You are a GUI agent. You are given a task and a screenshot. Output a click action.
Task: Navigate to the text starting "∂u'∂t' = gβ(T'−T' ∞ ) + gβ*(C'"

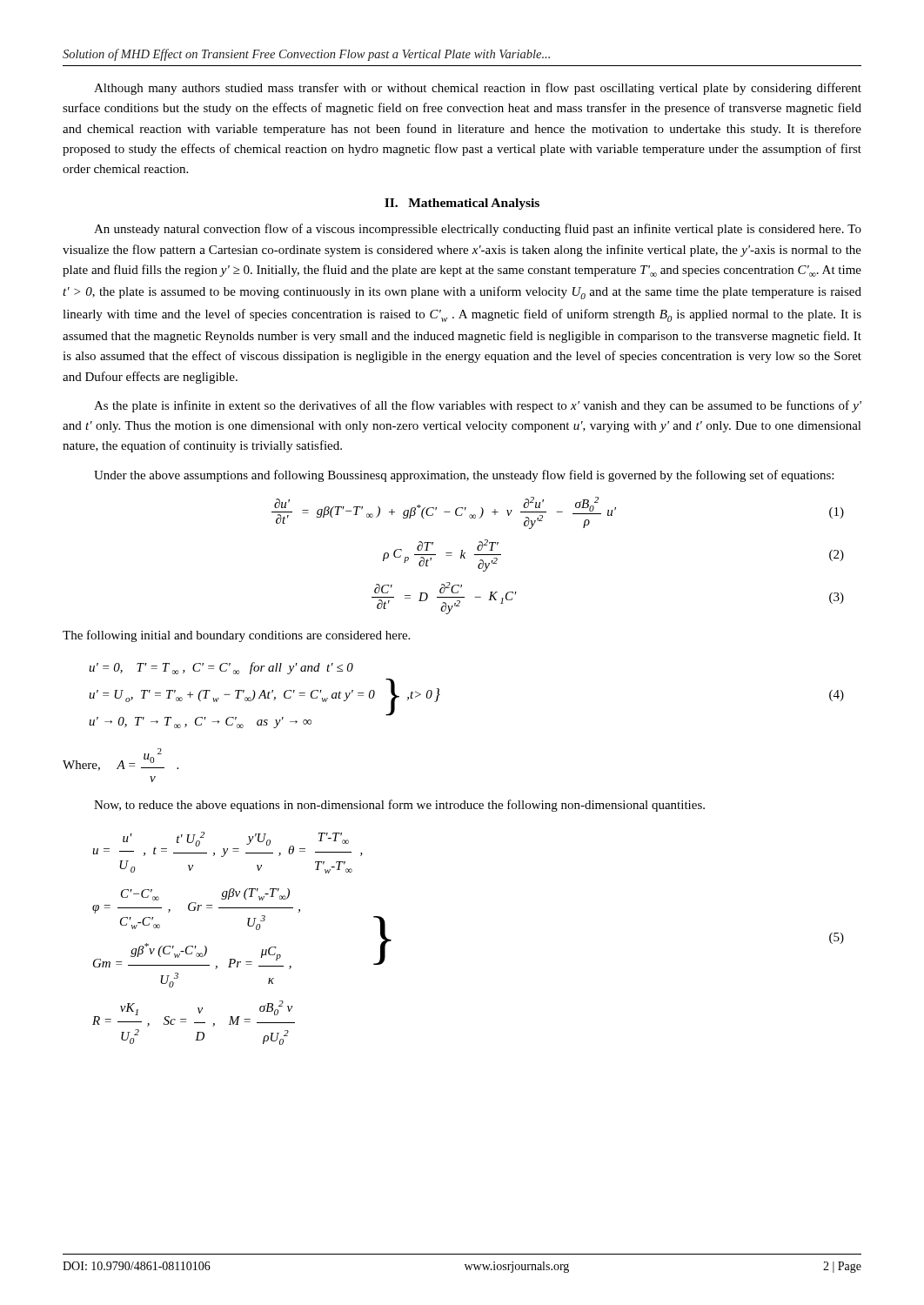point(462,512)
